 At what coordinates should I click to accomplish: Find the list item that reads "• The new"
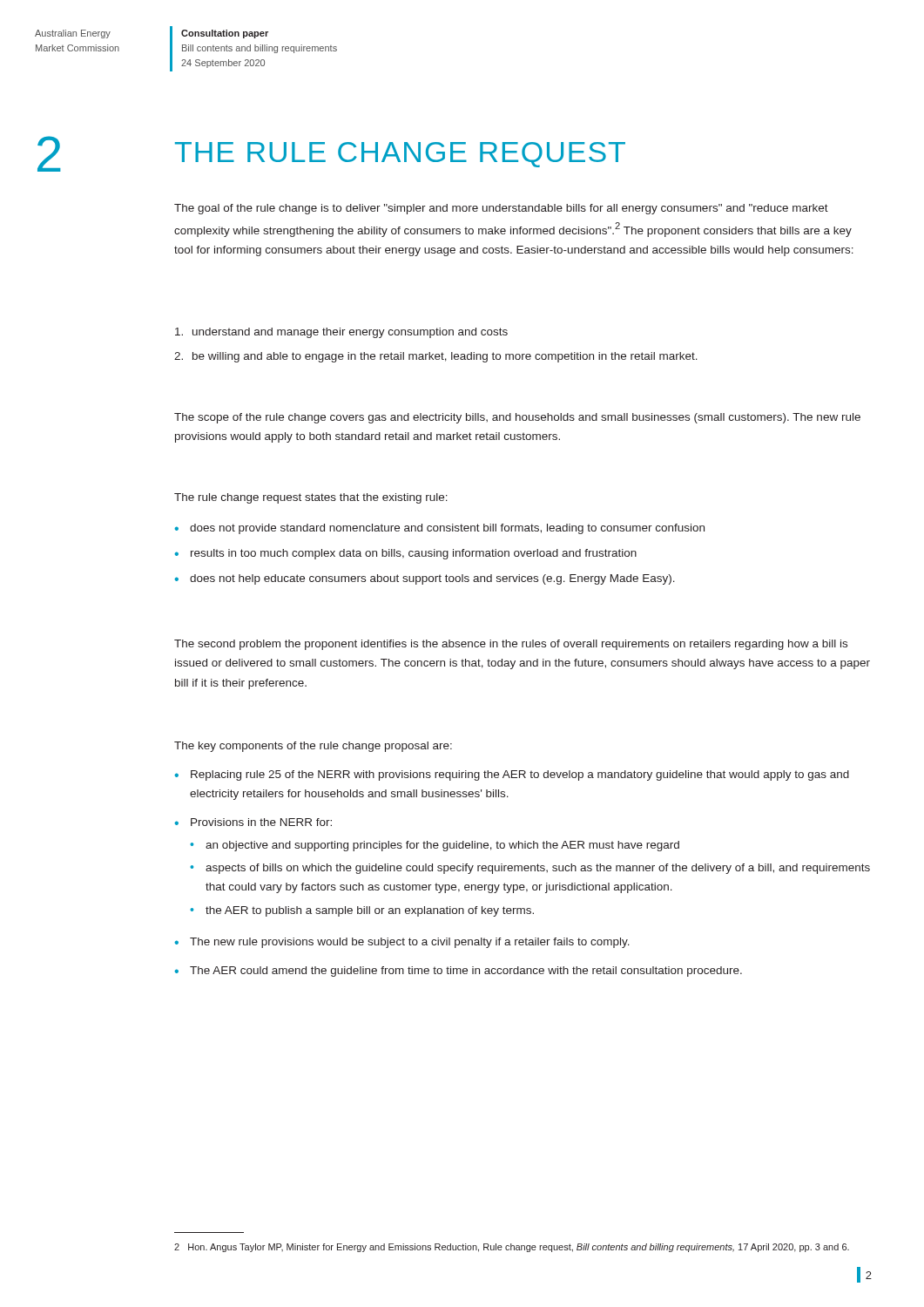point(402,942)
